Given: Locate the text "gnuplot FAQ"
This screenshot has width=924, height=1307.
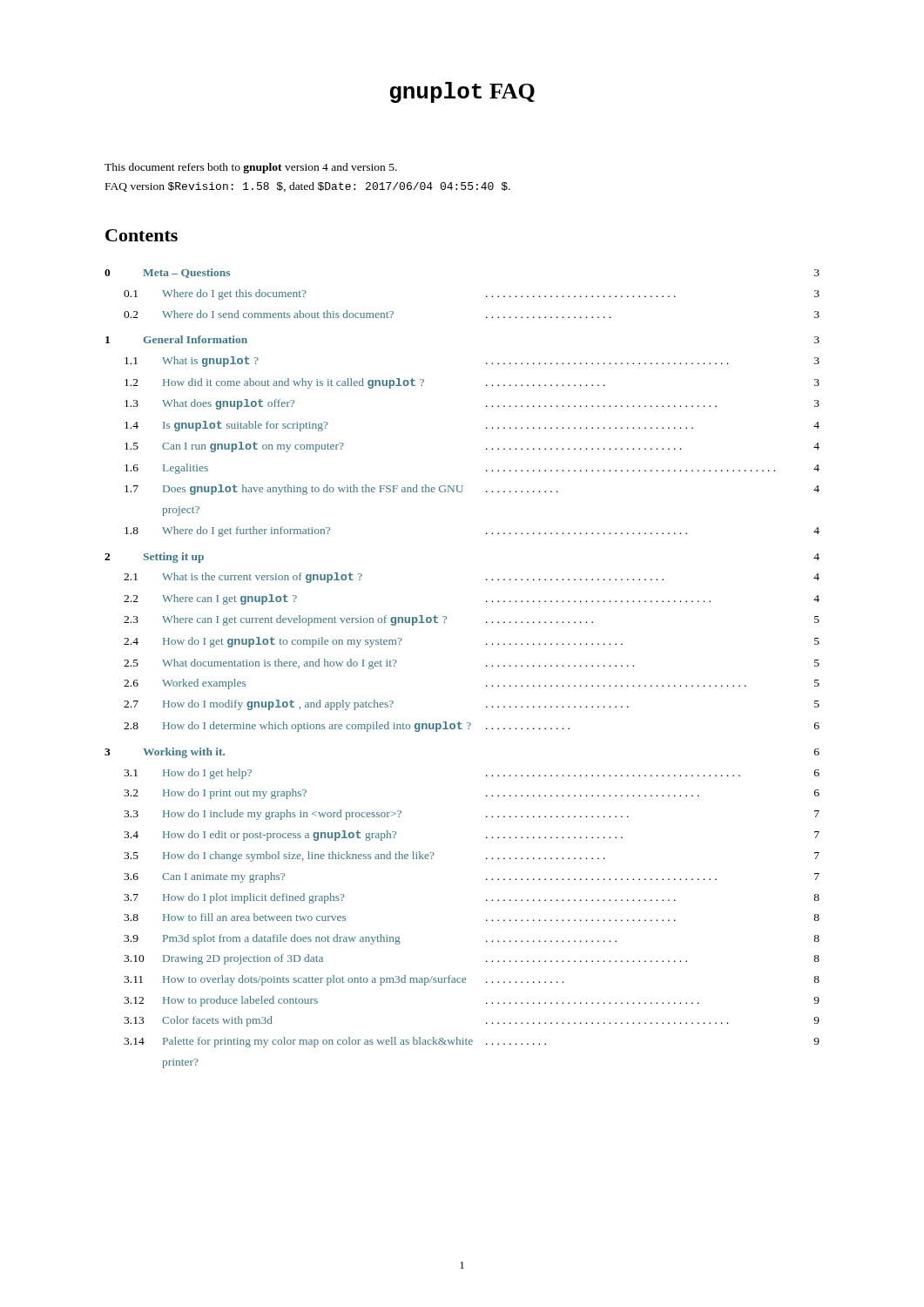Looking at the screenshot, I should pyautogui.click(x=462, y=92).
